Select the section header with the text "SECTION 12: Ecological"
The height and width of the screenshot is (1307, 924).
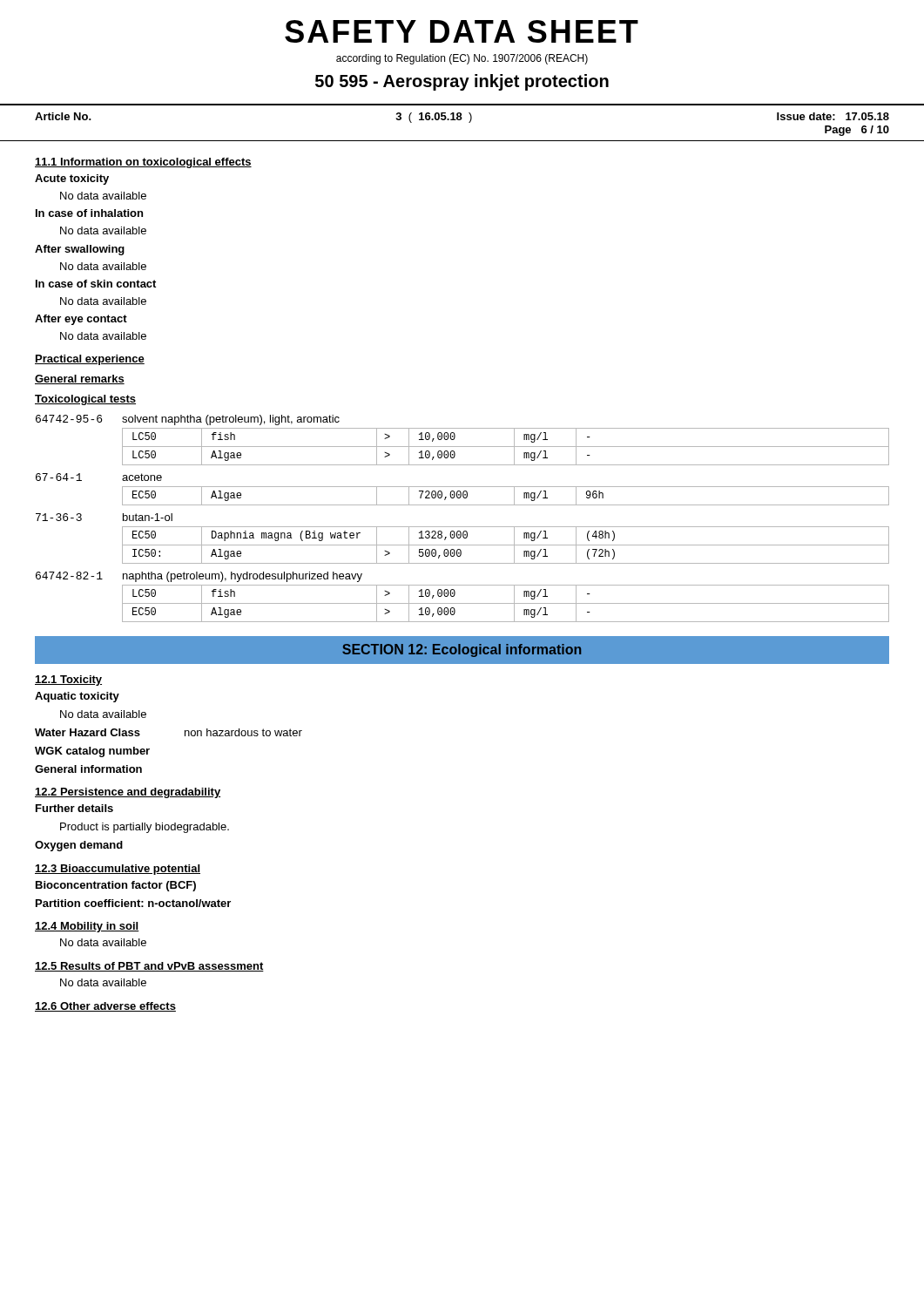click(x=462, y=650)
